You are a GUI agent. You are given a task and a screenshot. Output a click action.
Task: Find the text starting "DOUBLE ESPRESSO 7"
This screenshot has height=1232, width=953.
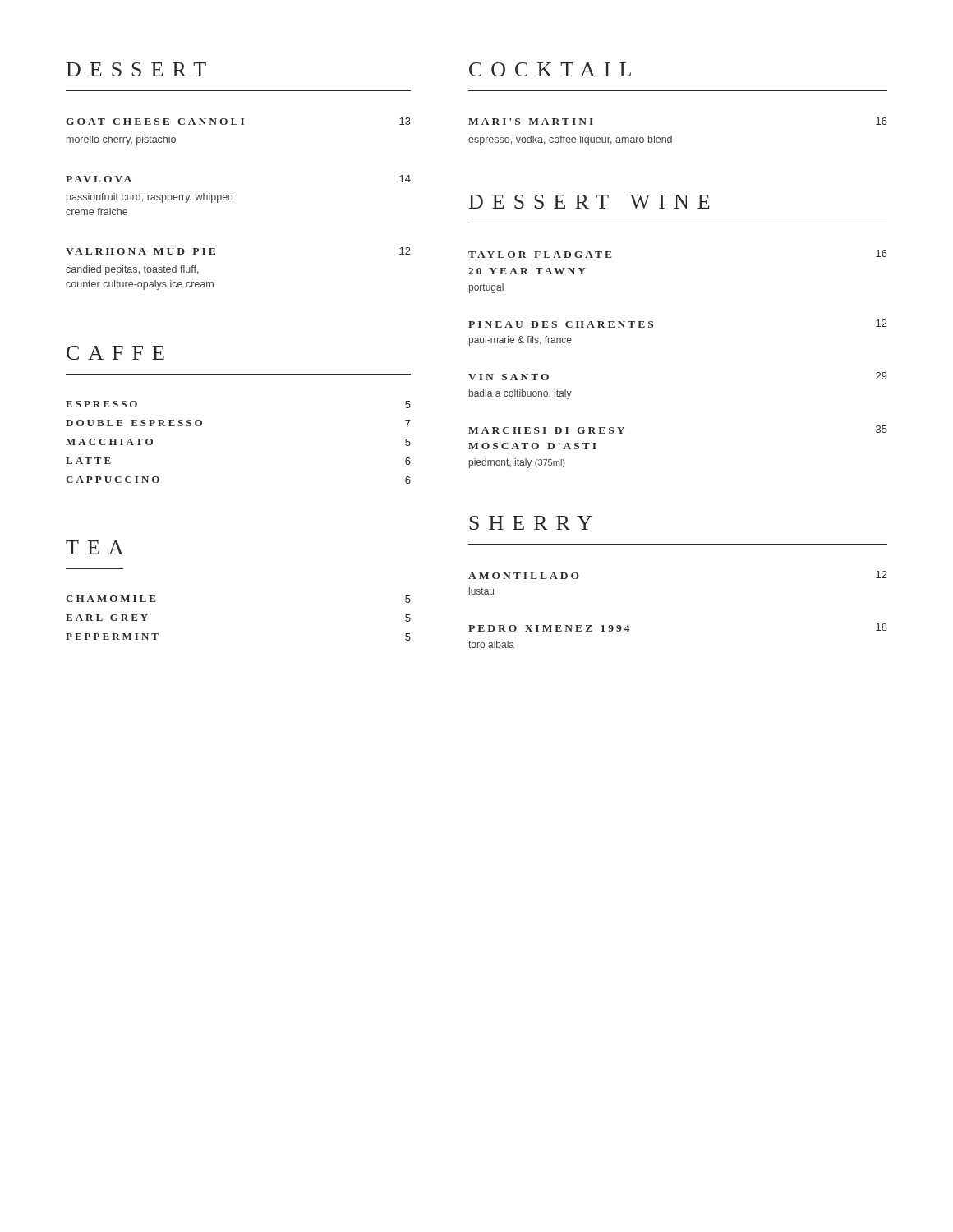tap(89, 423)
